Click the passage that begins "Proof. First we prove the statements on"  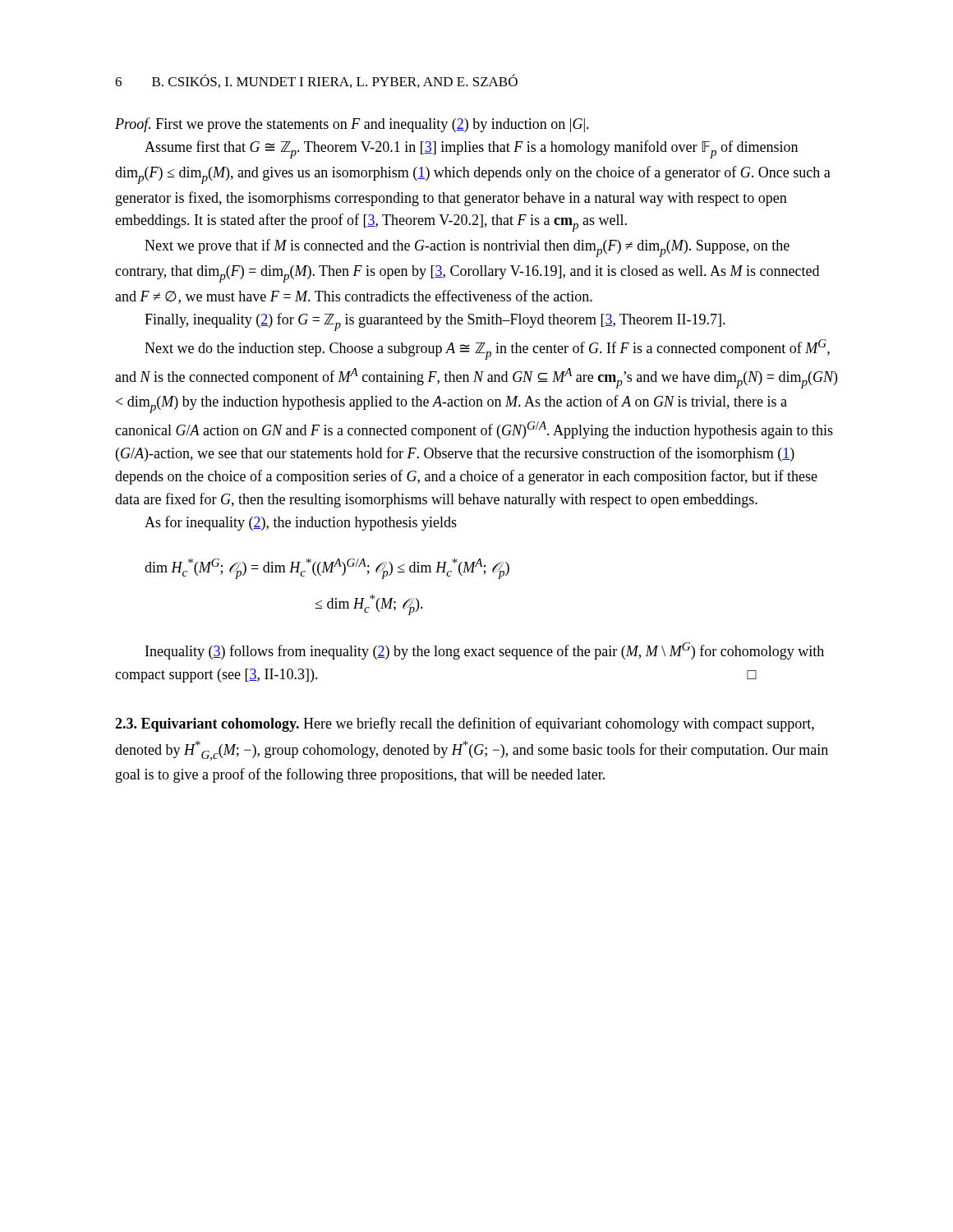point(476,324)
